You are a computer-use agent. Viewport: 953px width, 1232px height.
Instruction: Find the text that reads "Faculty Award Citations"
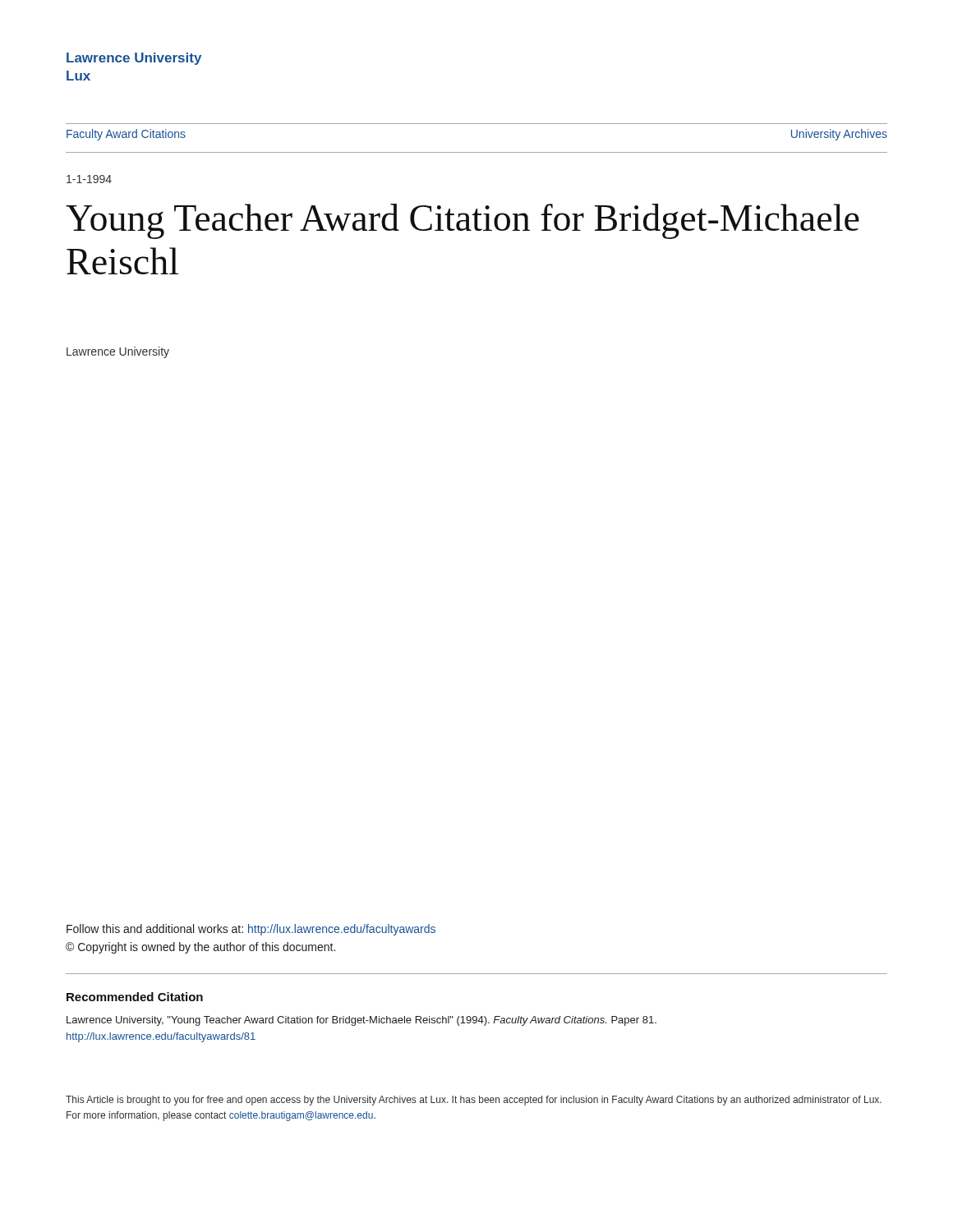coord(126,134)
